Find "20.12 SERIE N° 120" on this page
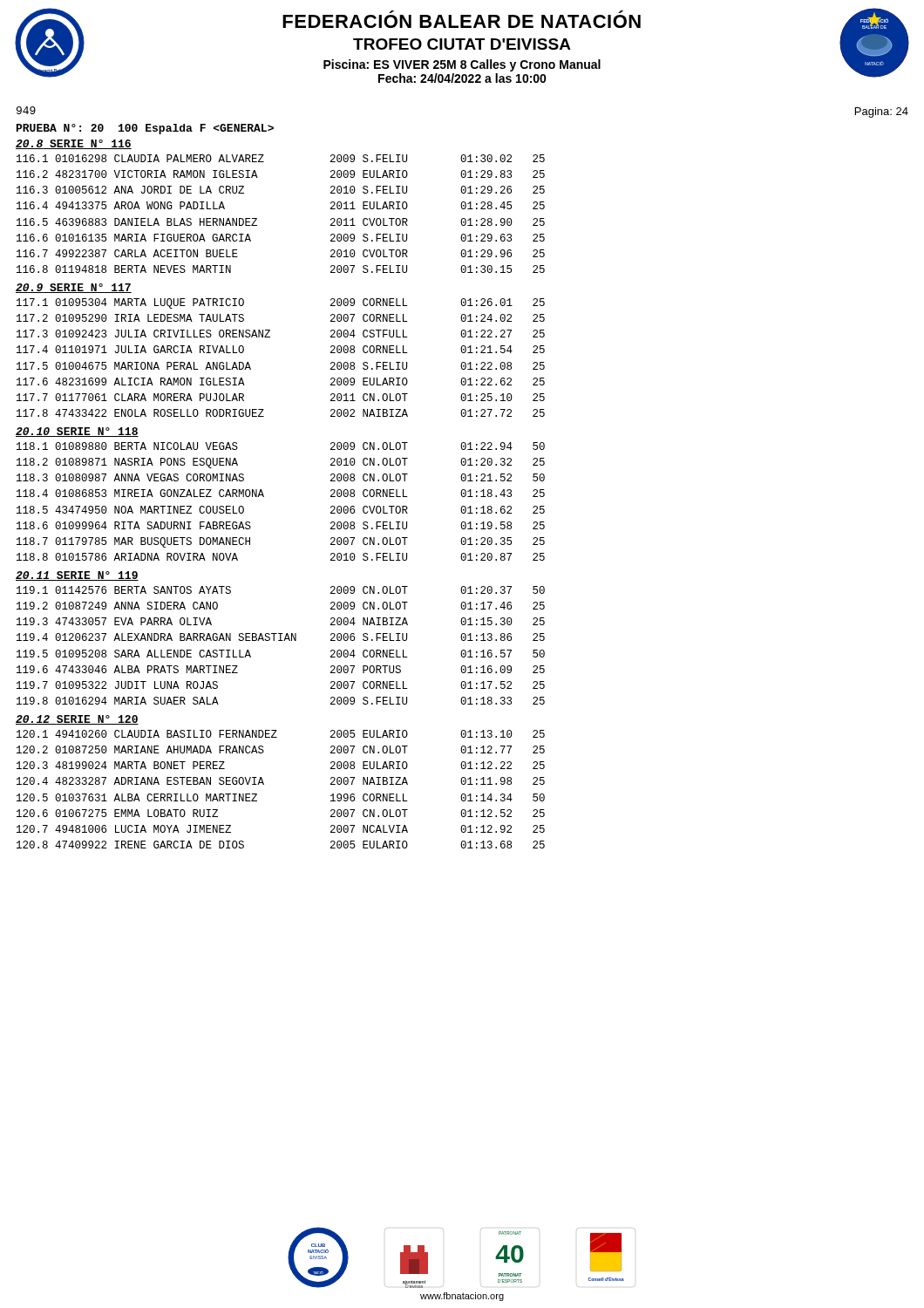This screenshot has width=924, height=1308. coord(77,720)
